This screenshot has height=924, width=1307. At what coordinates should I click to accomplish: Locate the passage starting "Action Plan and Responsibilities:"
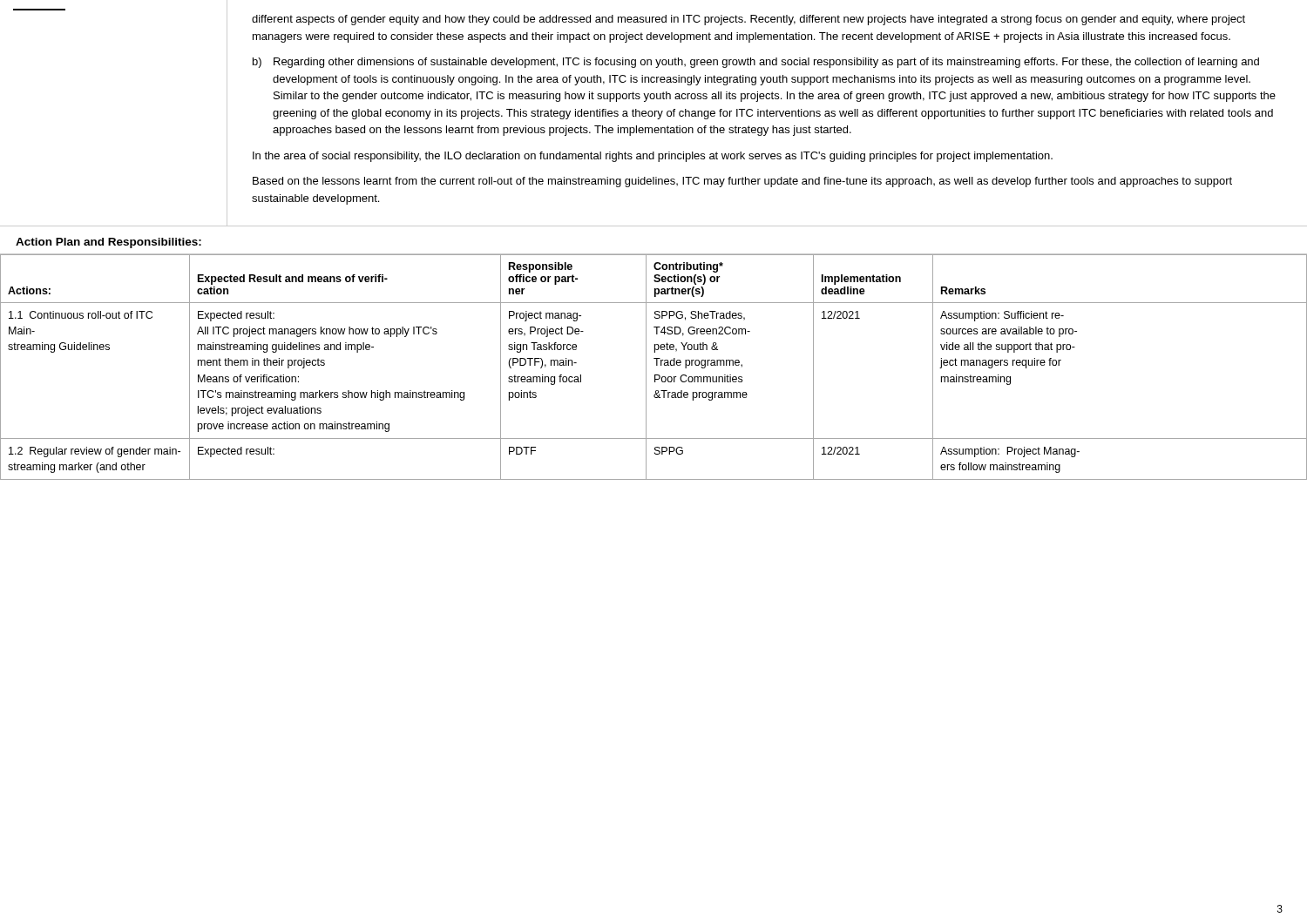coord(109,242)
